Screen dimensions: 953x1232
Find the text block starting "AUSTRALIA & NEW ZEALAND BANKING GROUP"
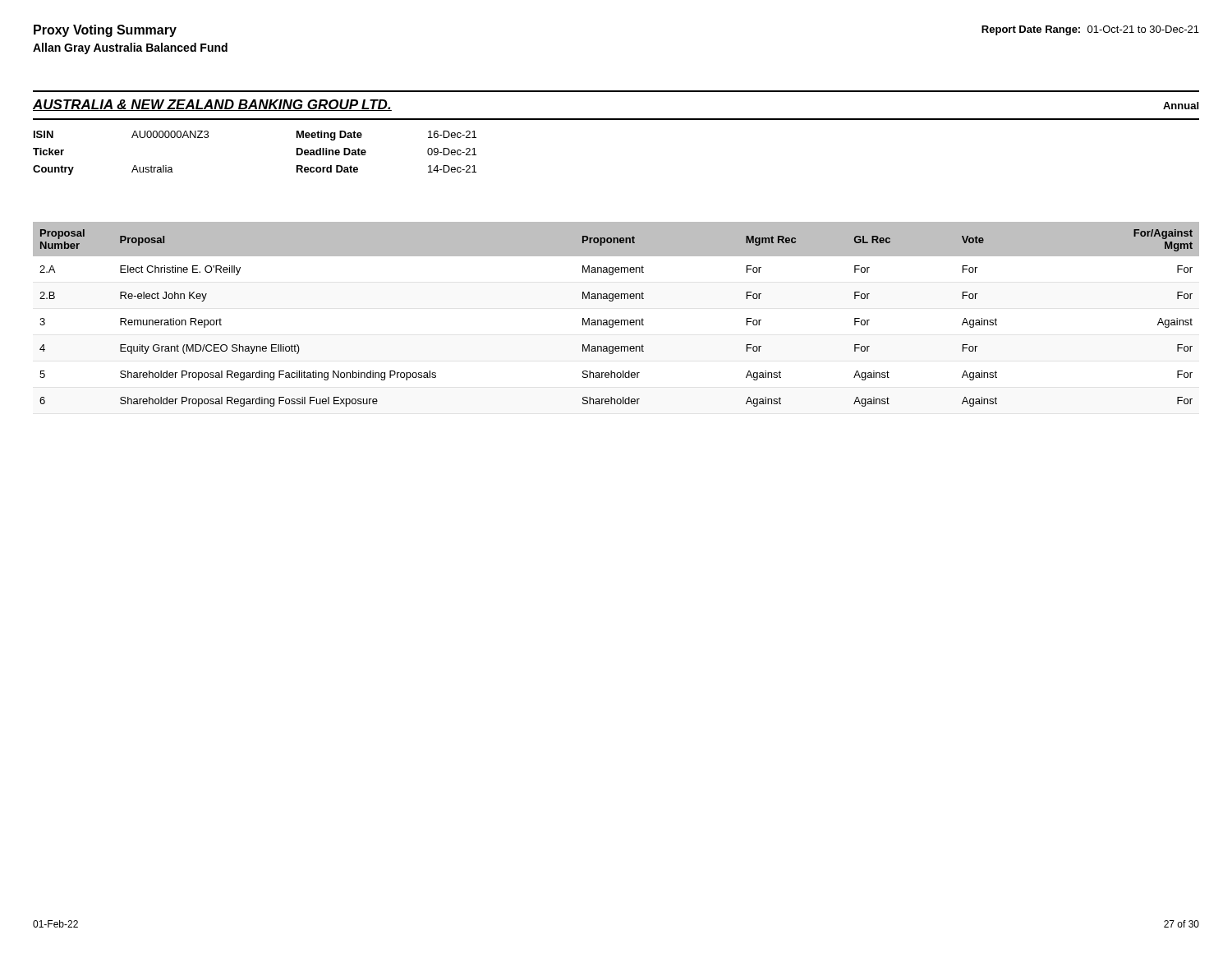(x=212, y=105)
